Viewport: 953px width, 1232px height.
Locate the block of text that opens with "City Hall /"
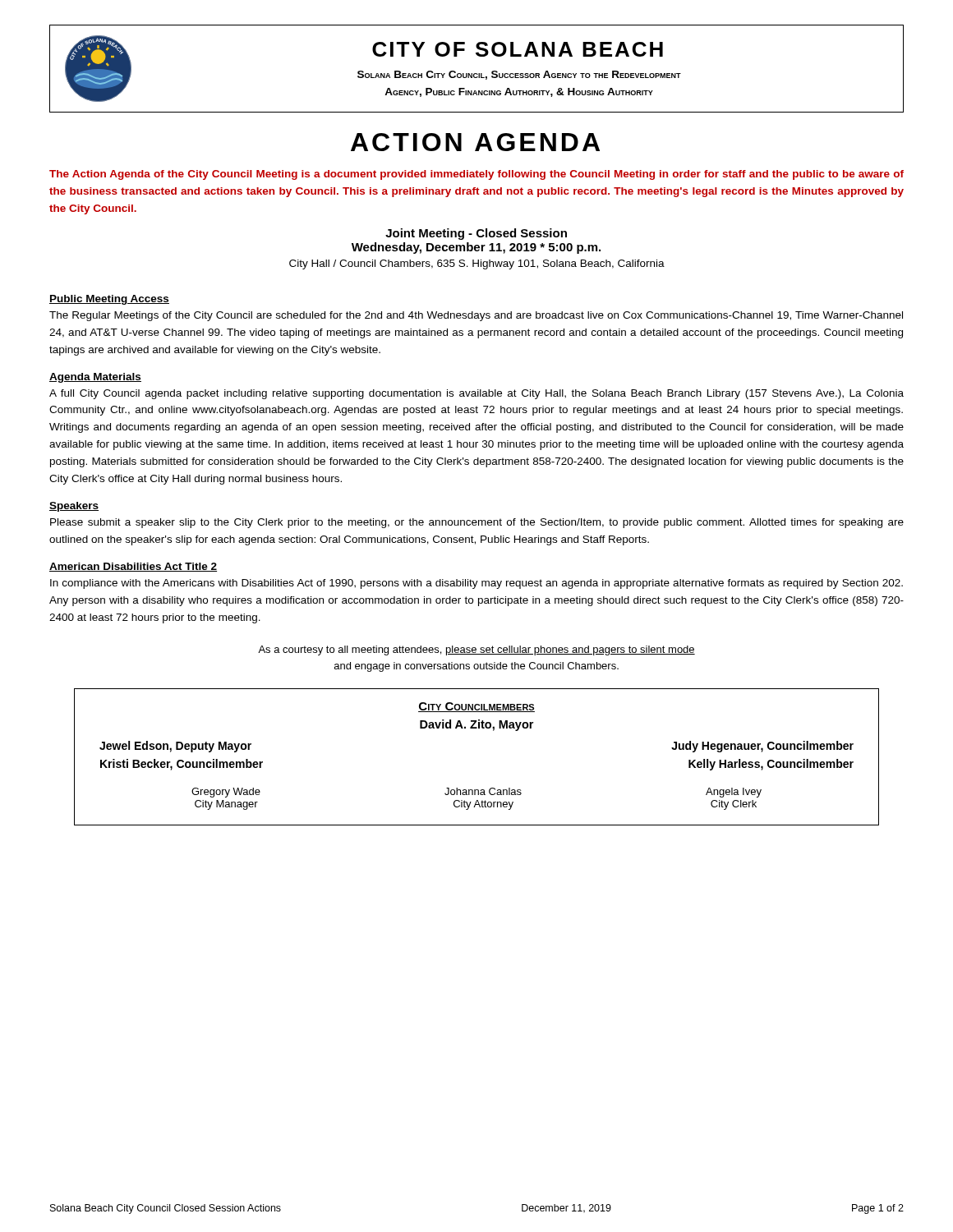476,263
